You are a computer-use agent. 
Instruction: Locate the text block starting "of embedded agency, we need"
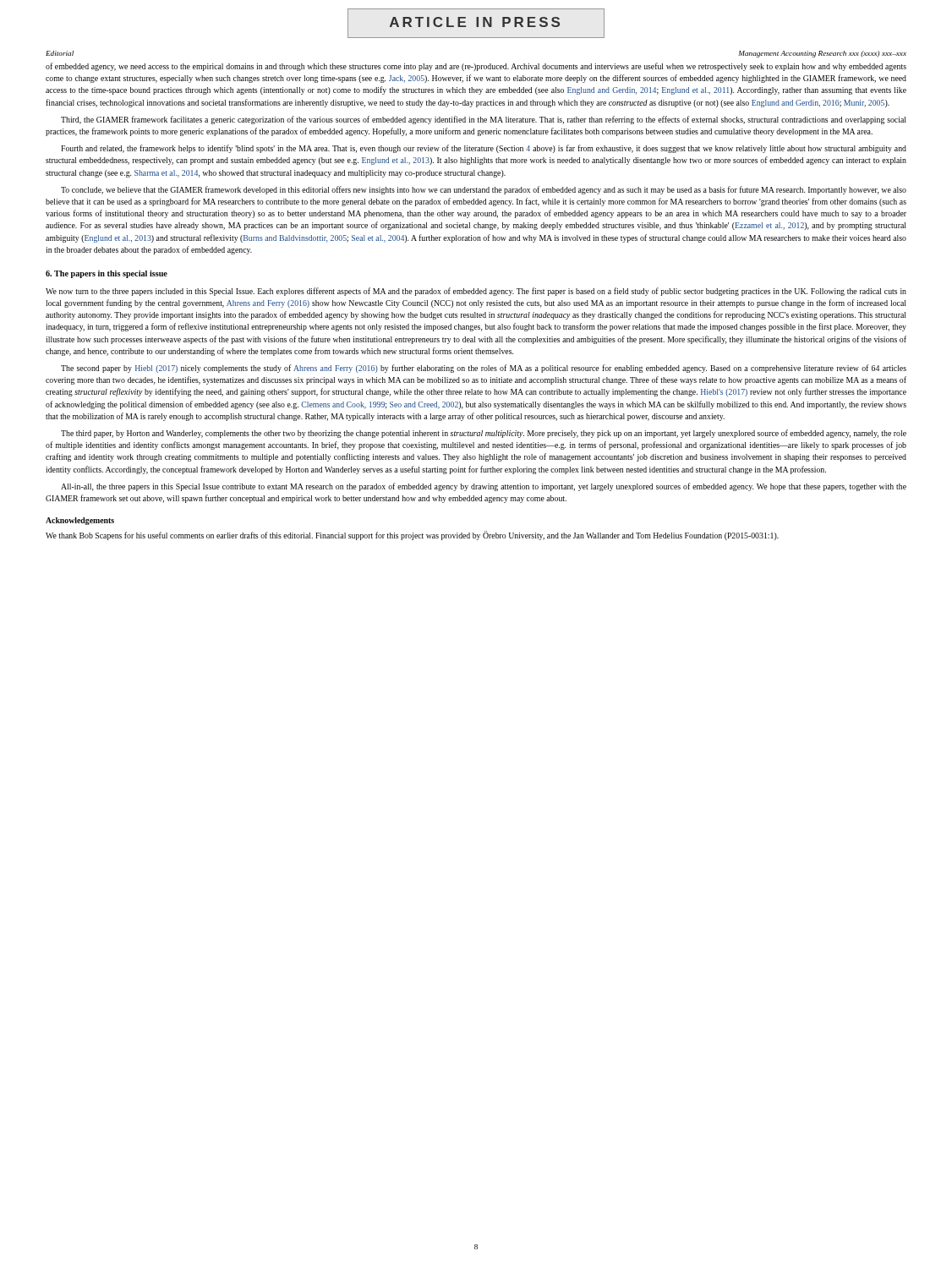tap(476, 158)
